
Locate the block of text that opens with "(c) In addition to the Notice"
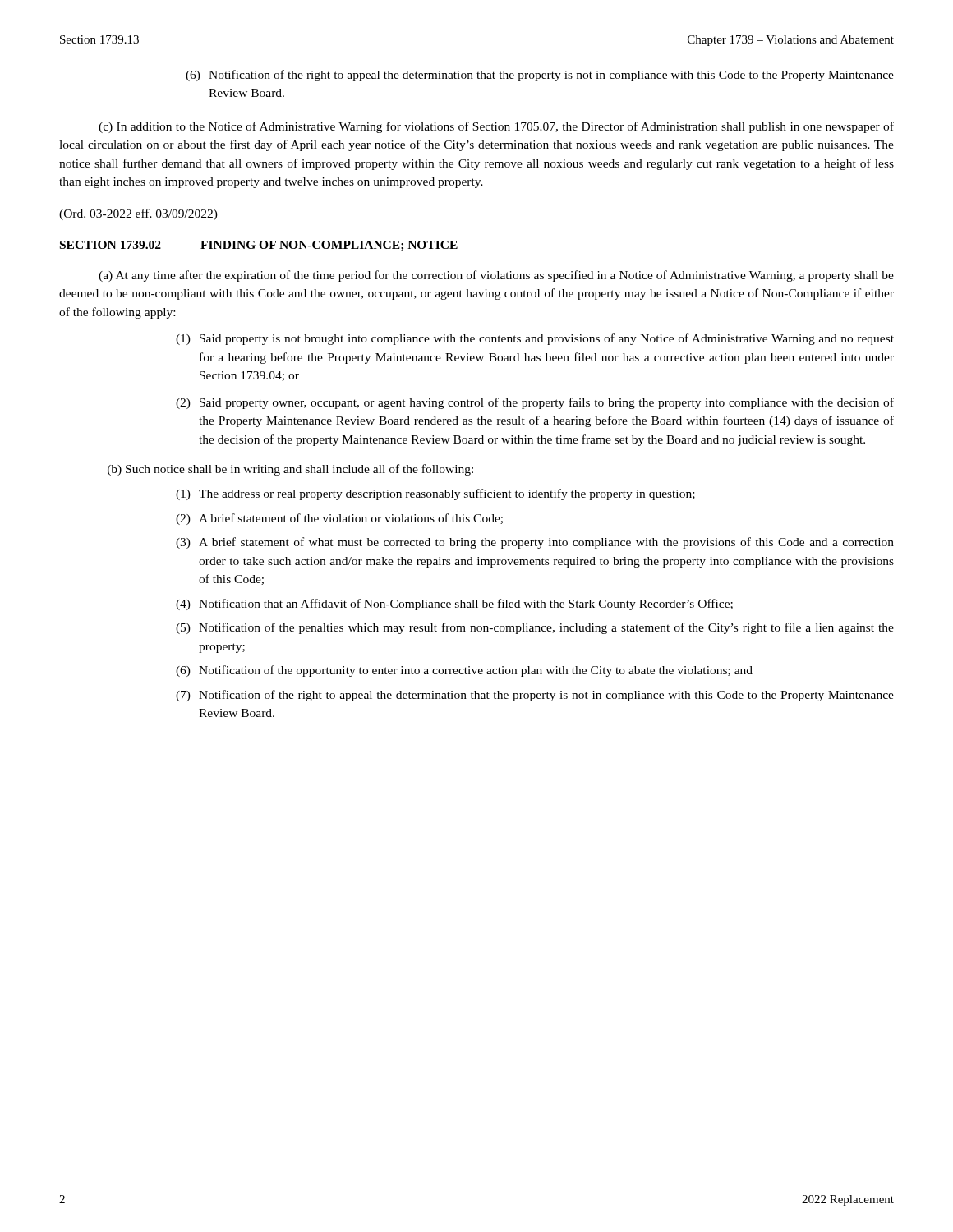(476, 154)
